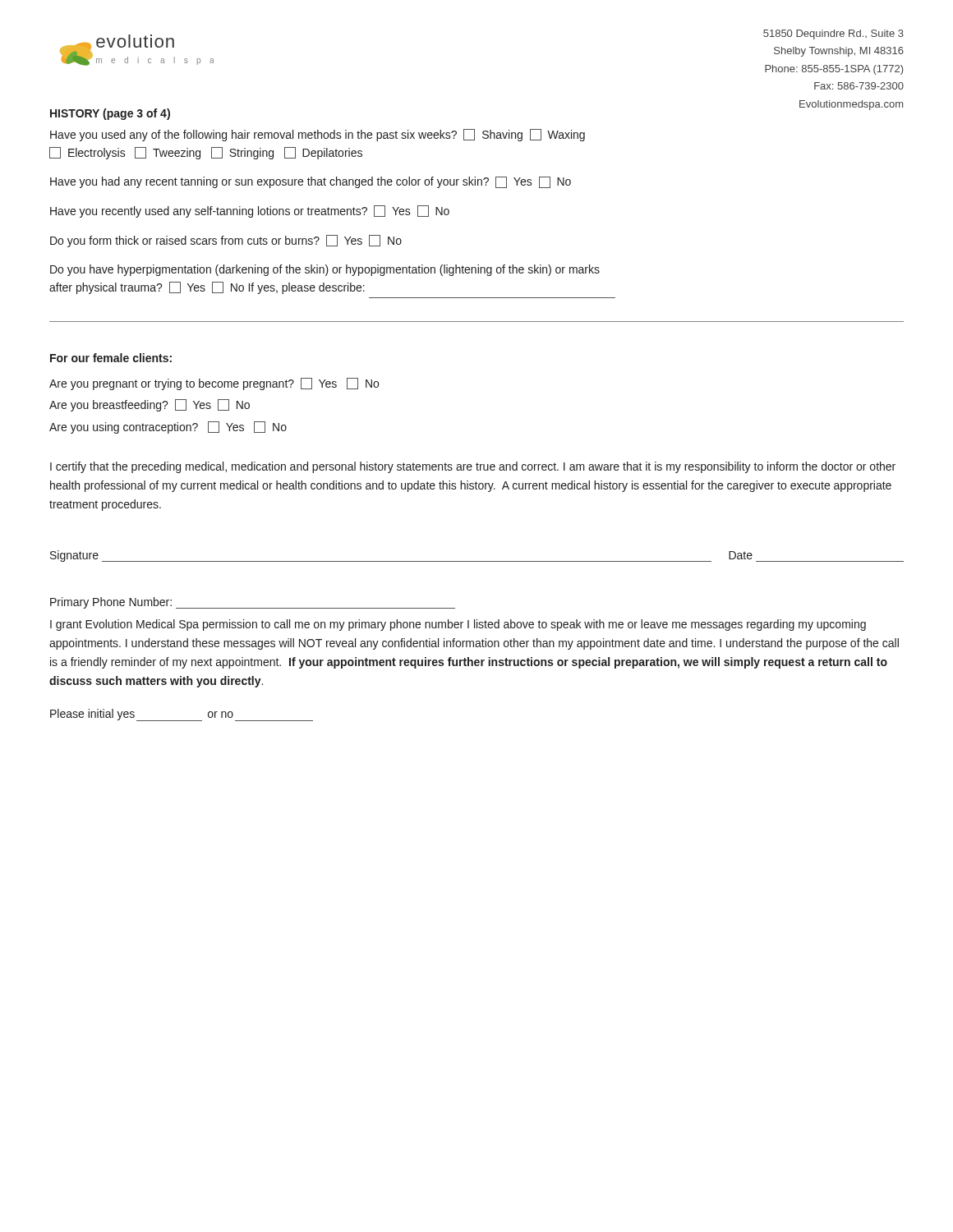Image resolution: width=953 pixels, height=1232 pixels.
Task: Find the text block that reads "Have you recently used any self-tanning lotions or"
Action: [249, 211]
